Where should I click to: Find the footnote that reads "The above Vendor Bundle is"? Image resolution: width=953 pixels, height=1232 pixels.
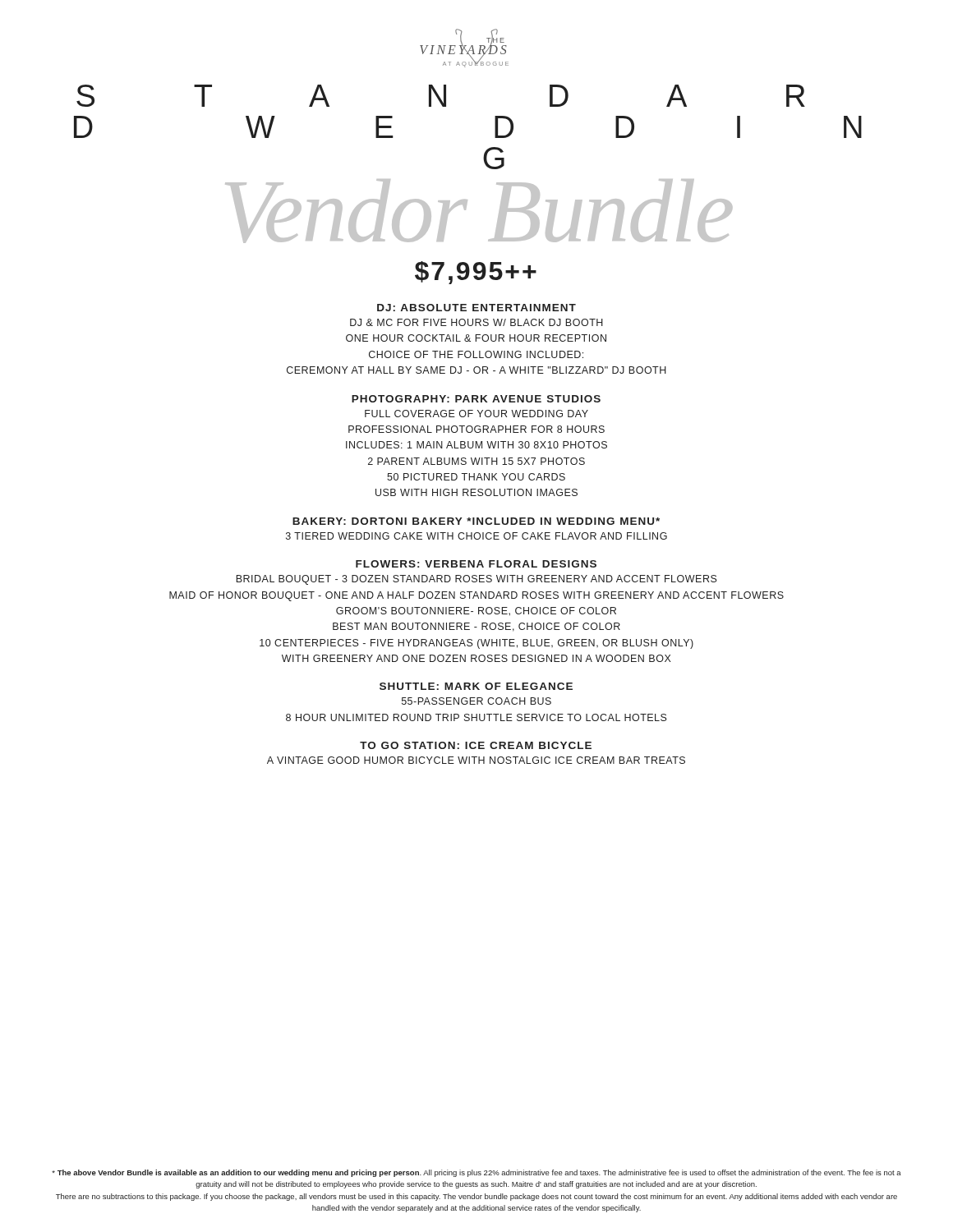pos(476,1190)
